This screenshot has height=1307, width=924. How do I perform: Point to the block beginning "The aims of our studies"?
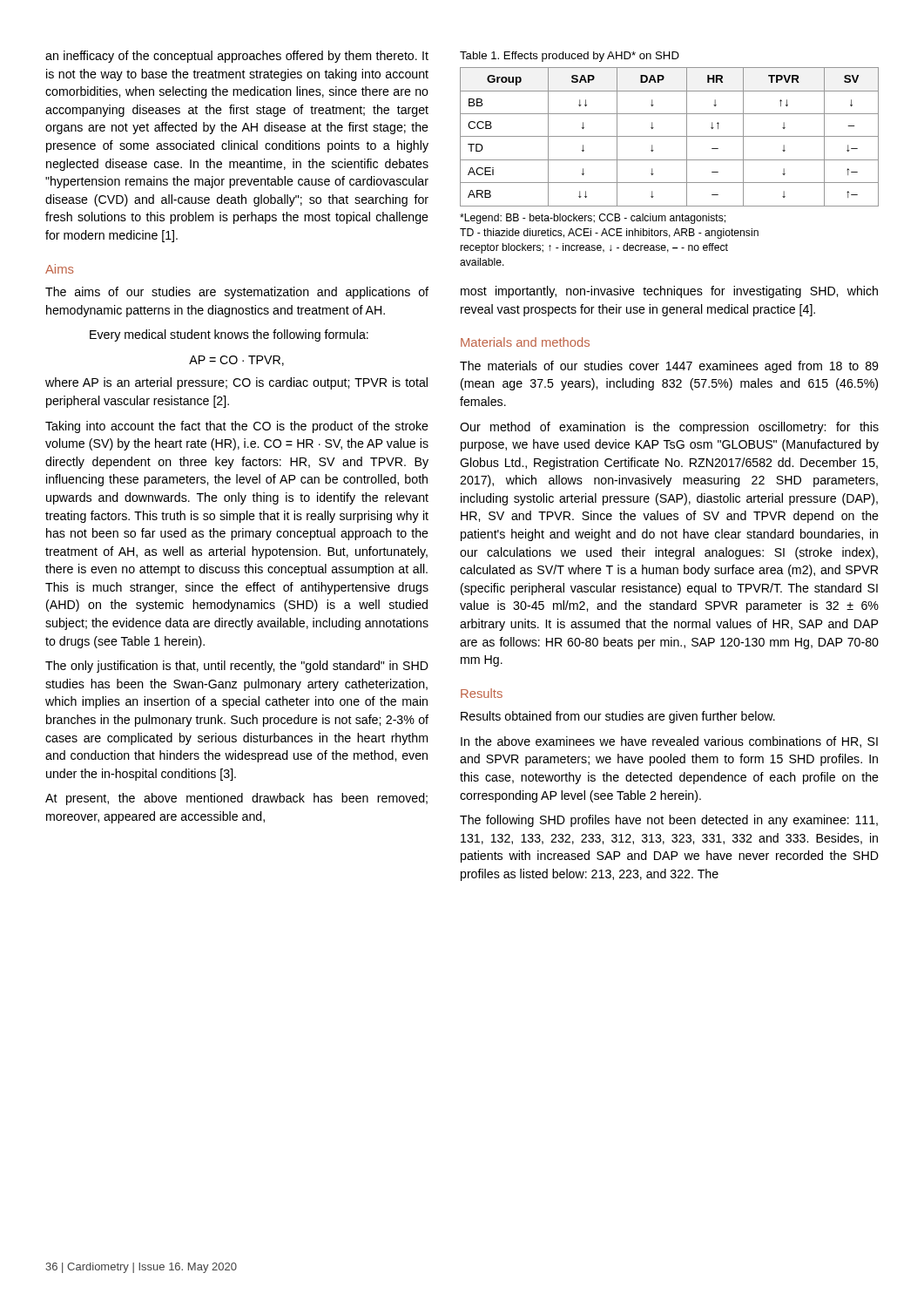(x=237, y=301)
